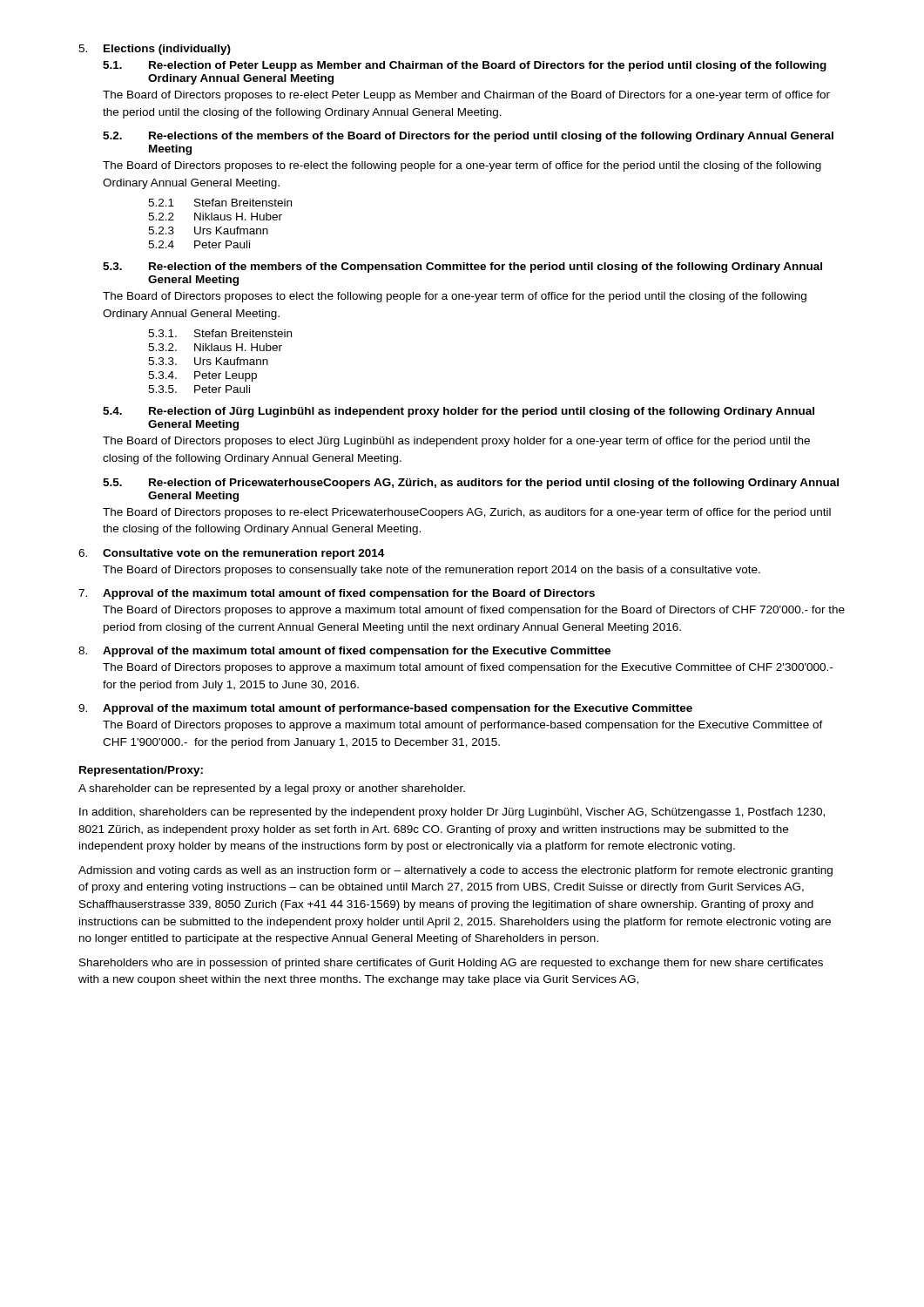Find the list item containing "5.1. Re-election of Peter Leupp"
The width and height of the screenshot is (924, 1307).
[x=474, y=71]
